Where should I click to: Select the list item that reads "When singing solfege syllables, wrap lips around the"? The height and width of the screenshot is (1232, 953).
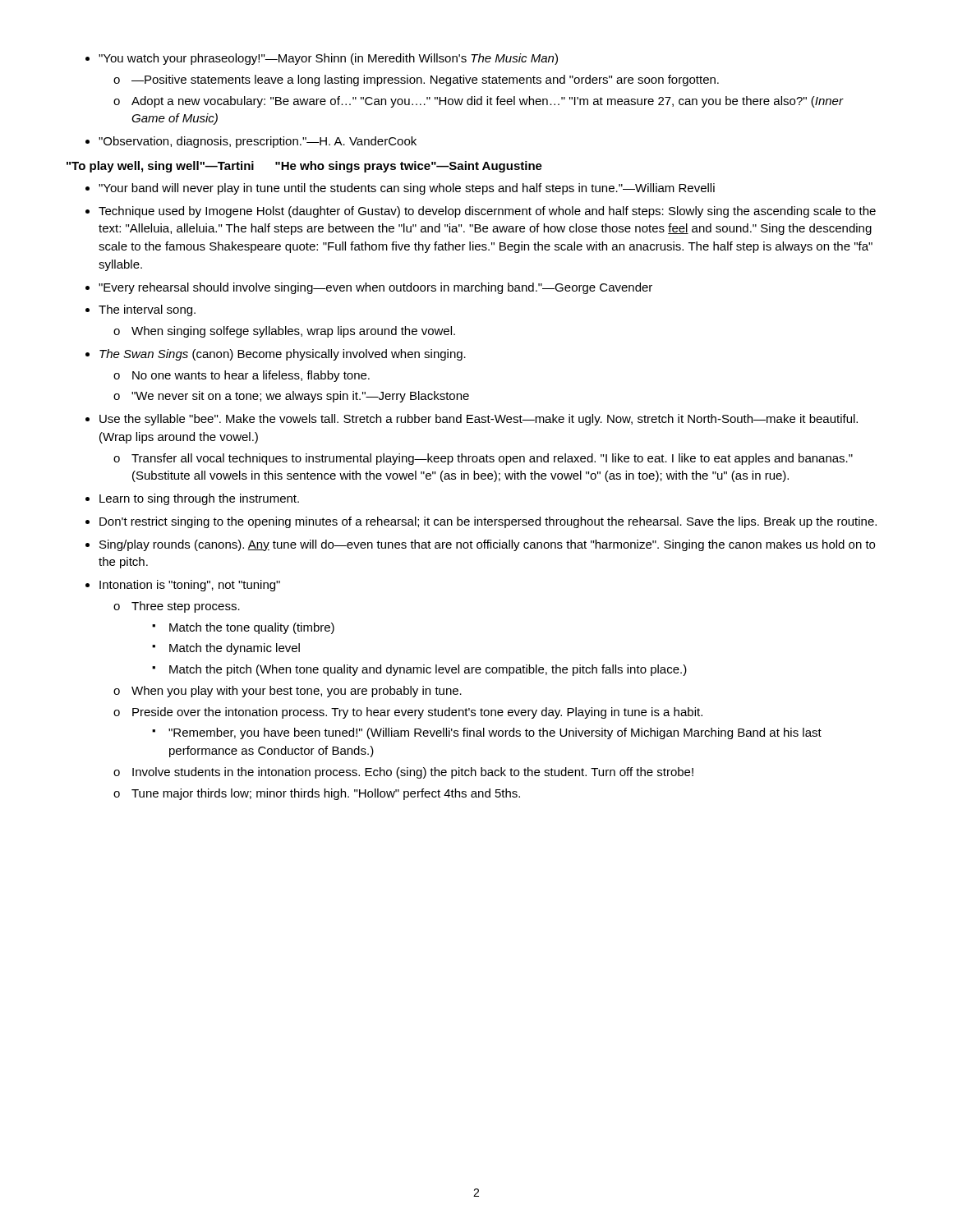click(294, 331)
